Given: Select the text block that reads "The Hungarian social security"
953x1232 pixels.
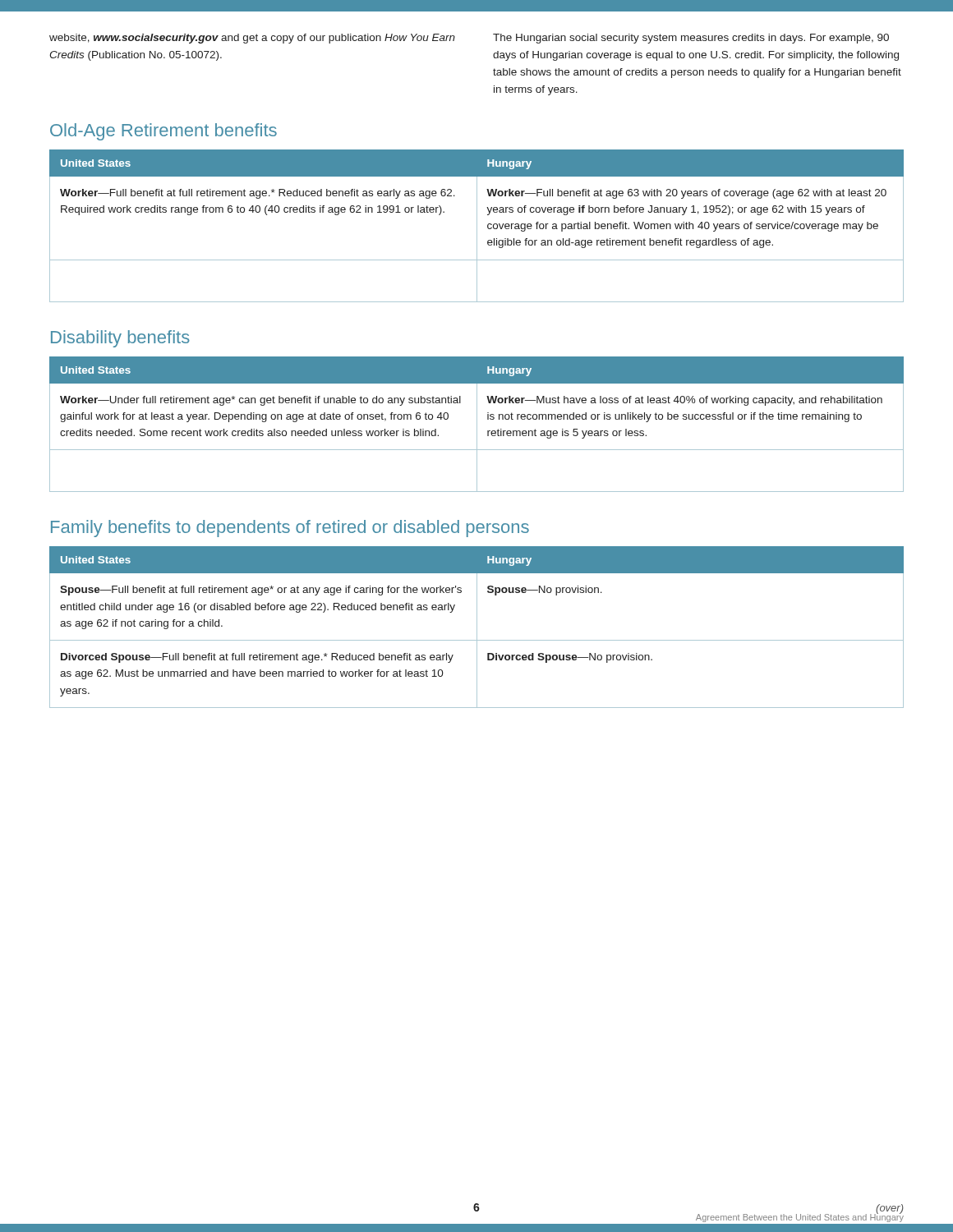Looking at the screenshot, I should click(697, 63).
